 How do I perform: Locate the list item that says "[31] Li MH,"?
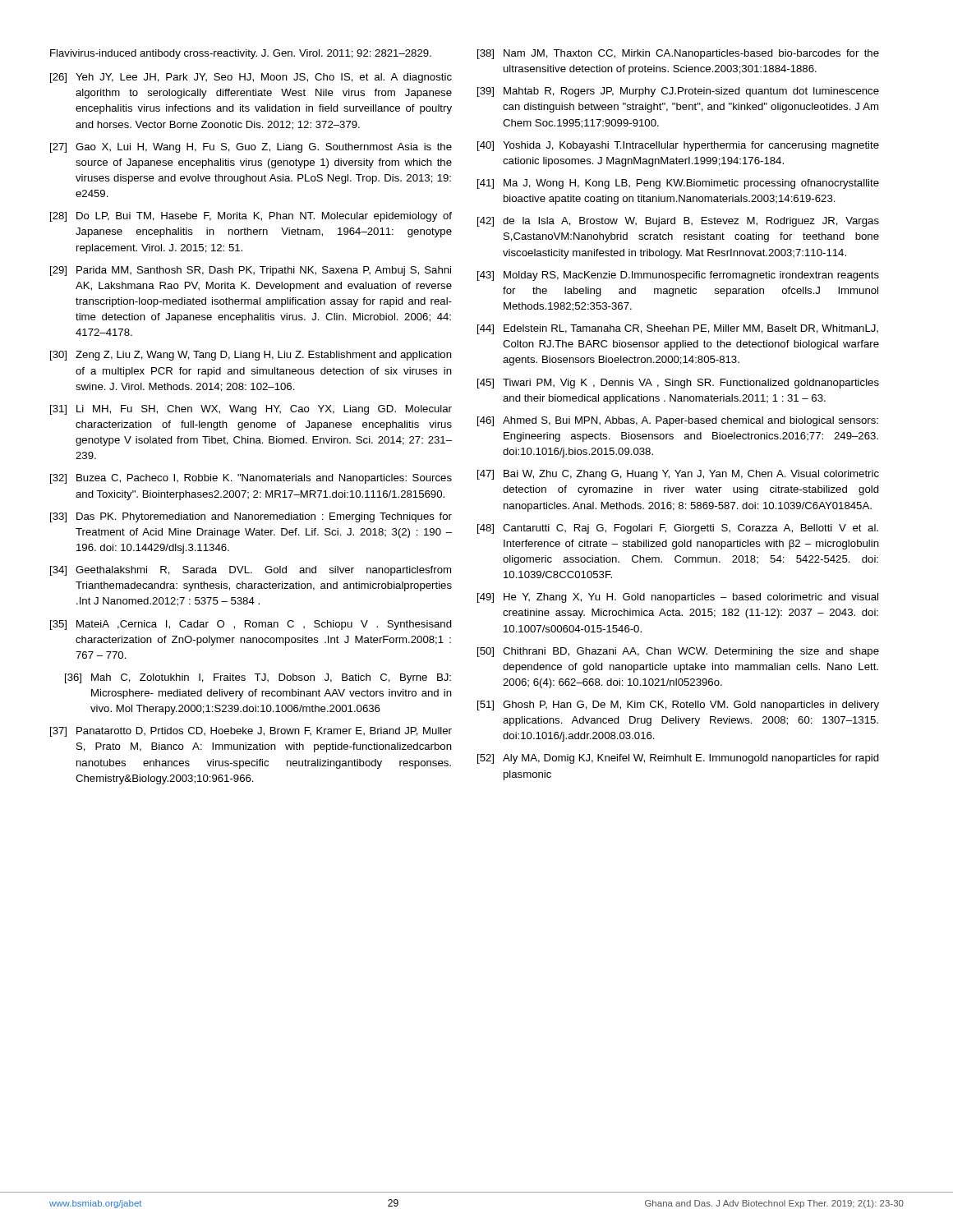pos(251,432)
